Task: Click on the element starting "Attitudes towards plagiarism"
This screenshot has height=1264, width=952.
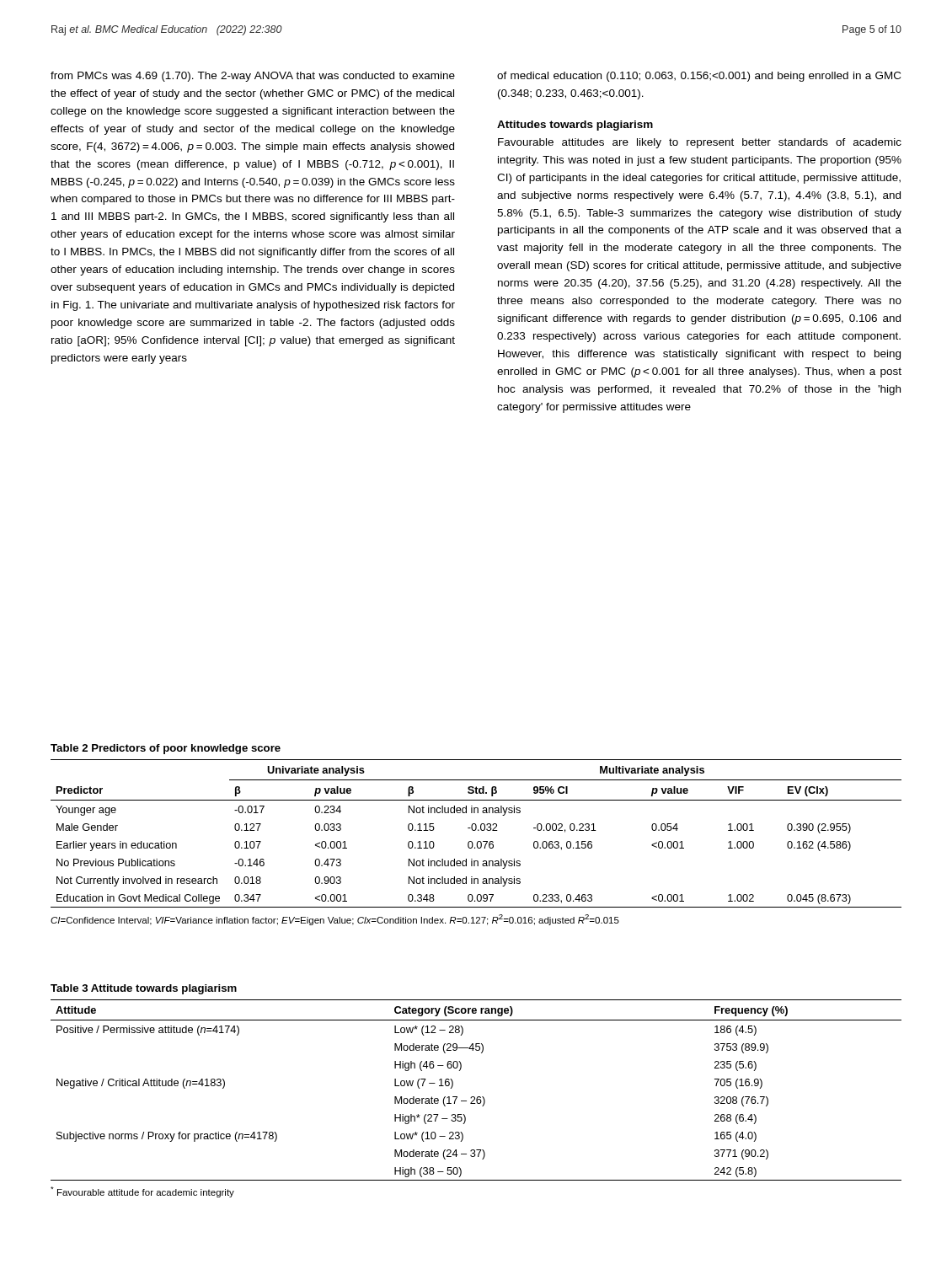Action: pos(575,124)
